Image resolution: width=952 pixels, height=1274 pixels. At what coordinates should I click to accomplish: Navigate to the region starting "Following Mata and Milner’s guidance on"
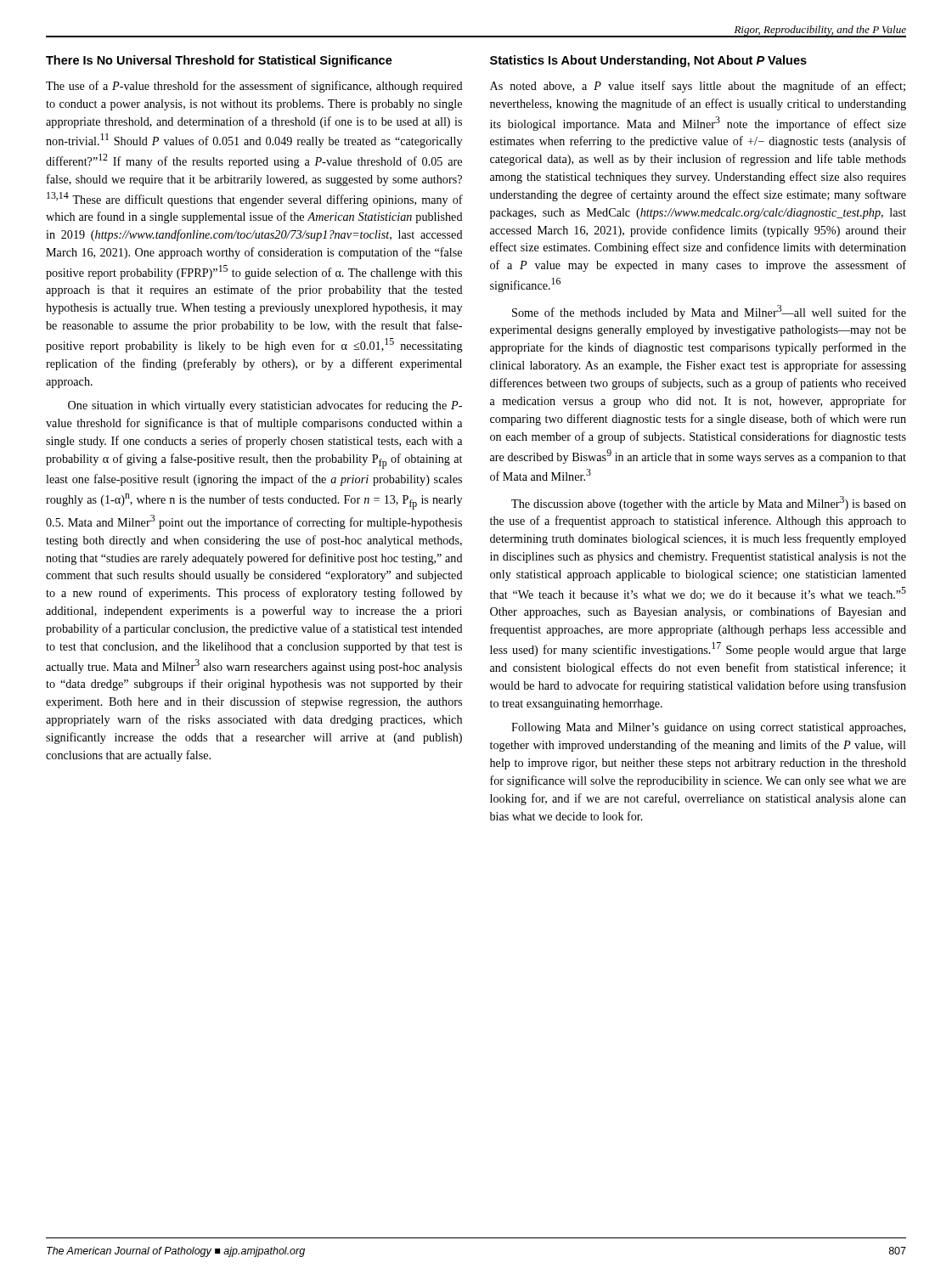(698, 772)
